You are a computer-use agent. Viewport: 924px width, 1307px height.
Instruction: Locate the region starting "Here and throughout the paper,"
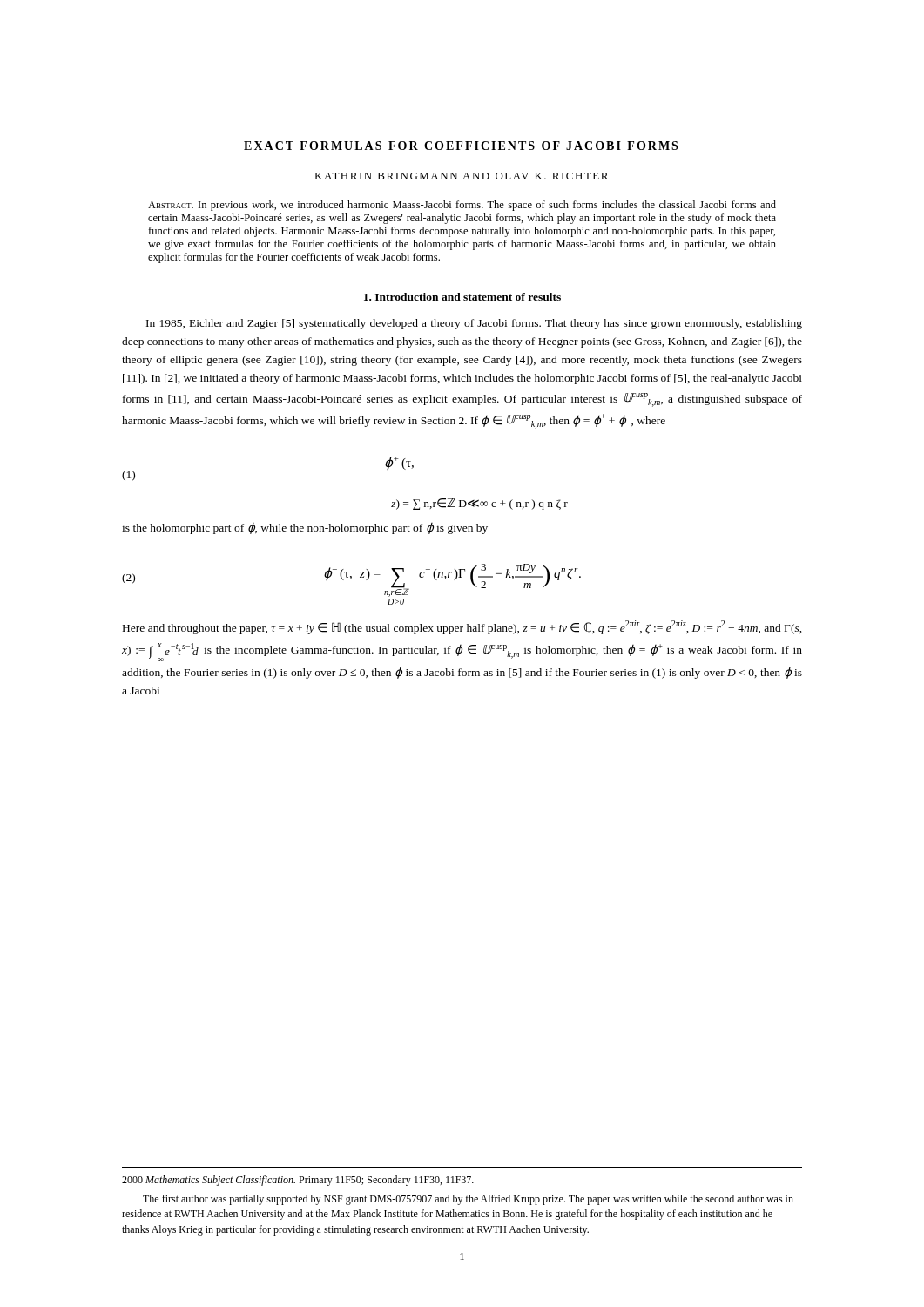tap(462, 658)
